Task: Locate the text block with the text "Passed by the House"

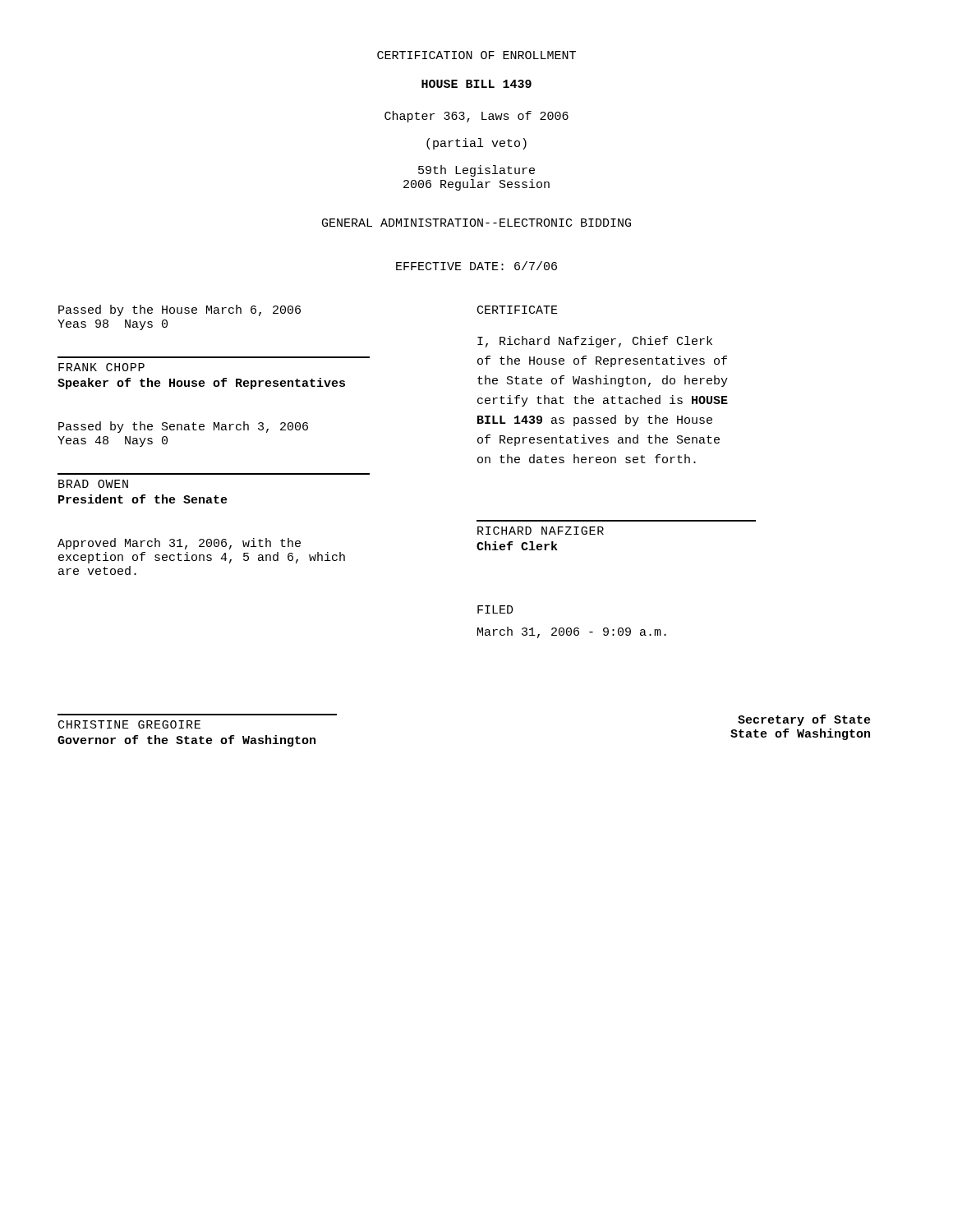Action: (179, 318)
